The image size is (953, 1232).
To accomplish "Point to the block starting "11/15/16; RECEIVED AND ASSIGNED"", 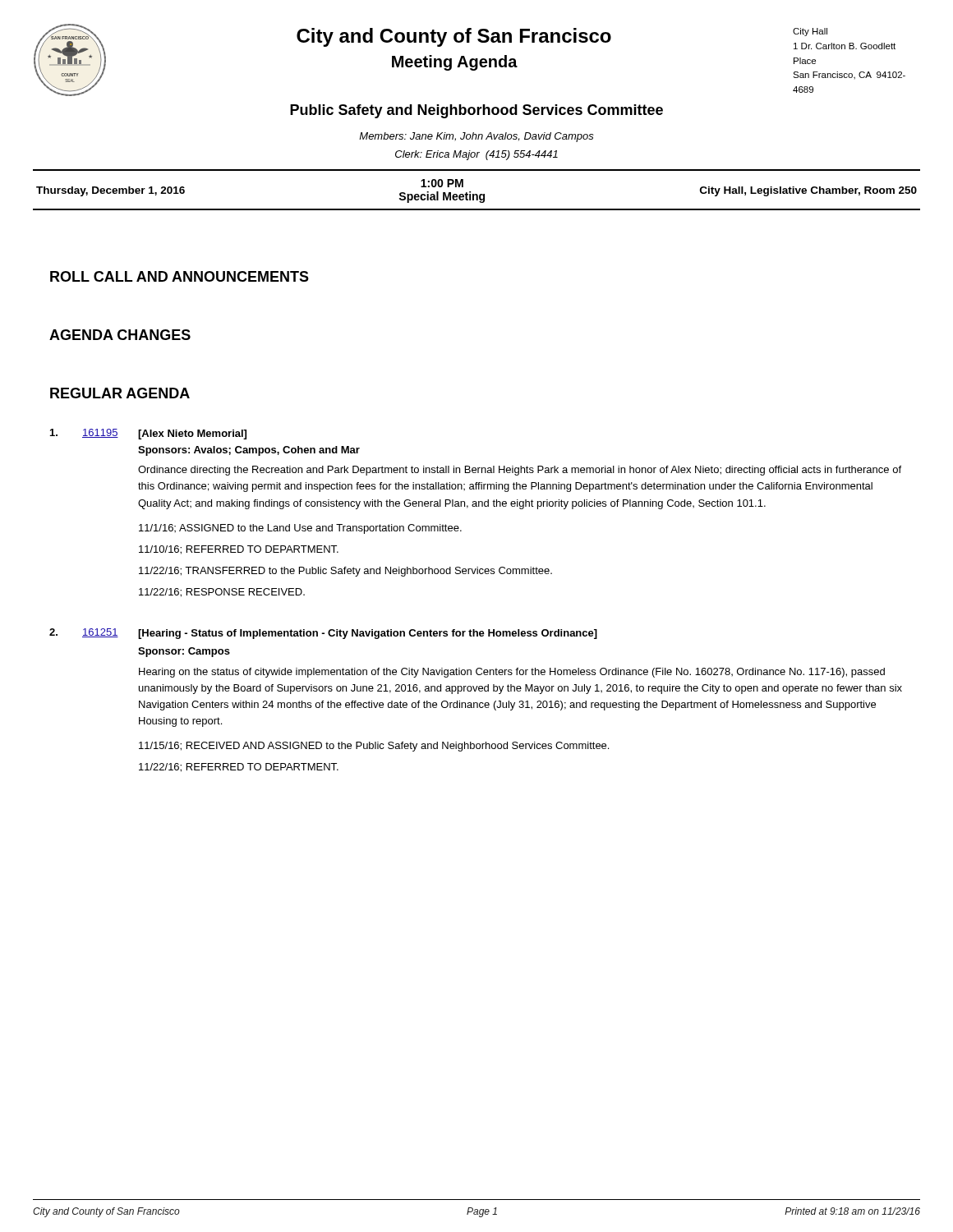I will [x=374, y=745].
